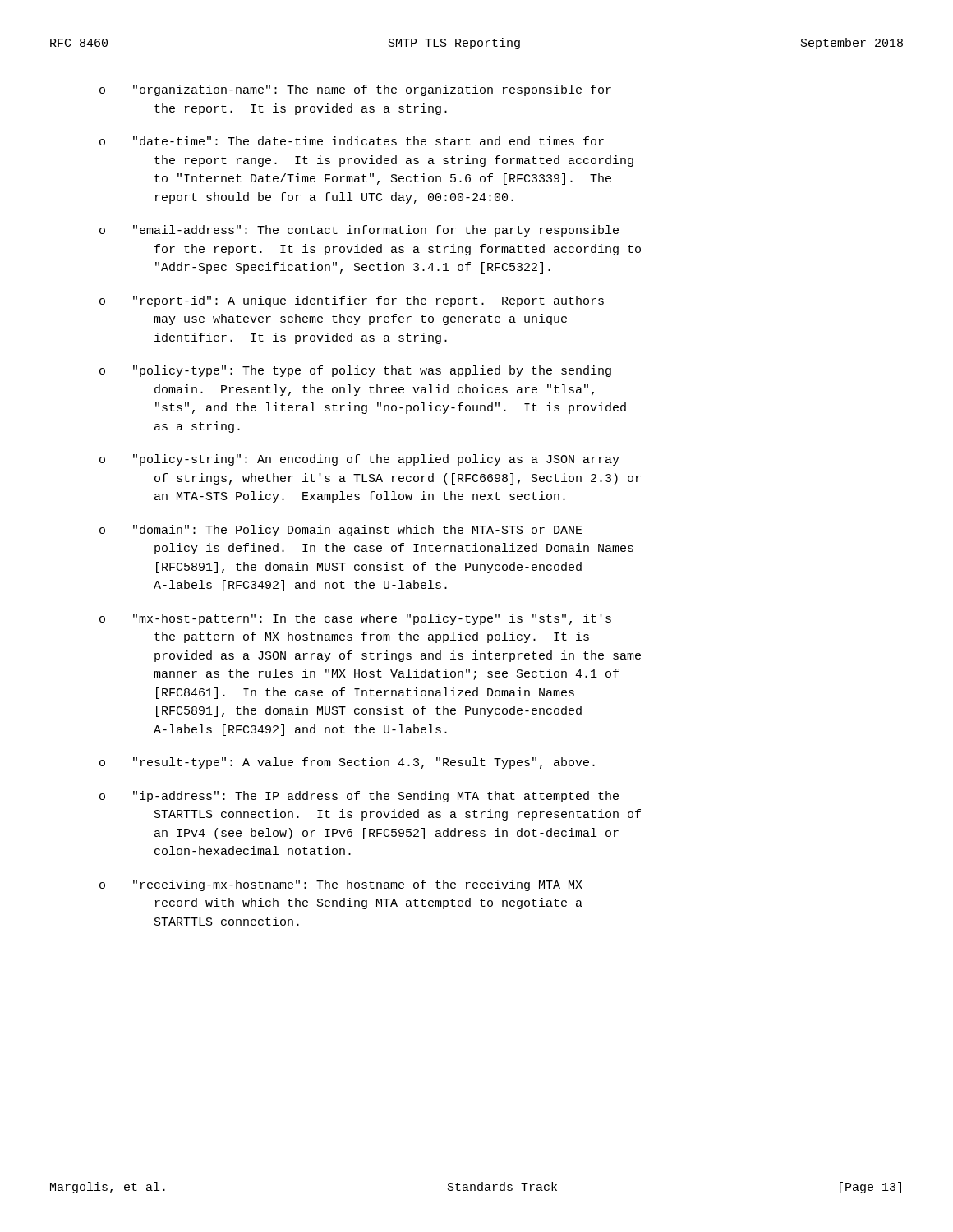Click on the block starting "o "organization-name": The name"

(x=493, y=101)
